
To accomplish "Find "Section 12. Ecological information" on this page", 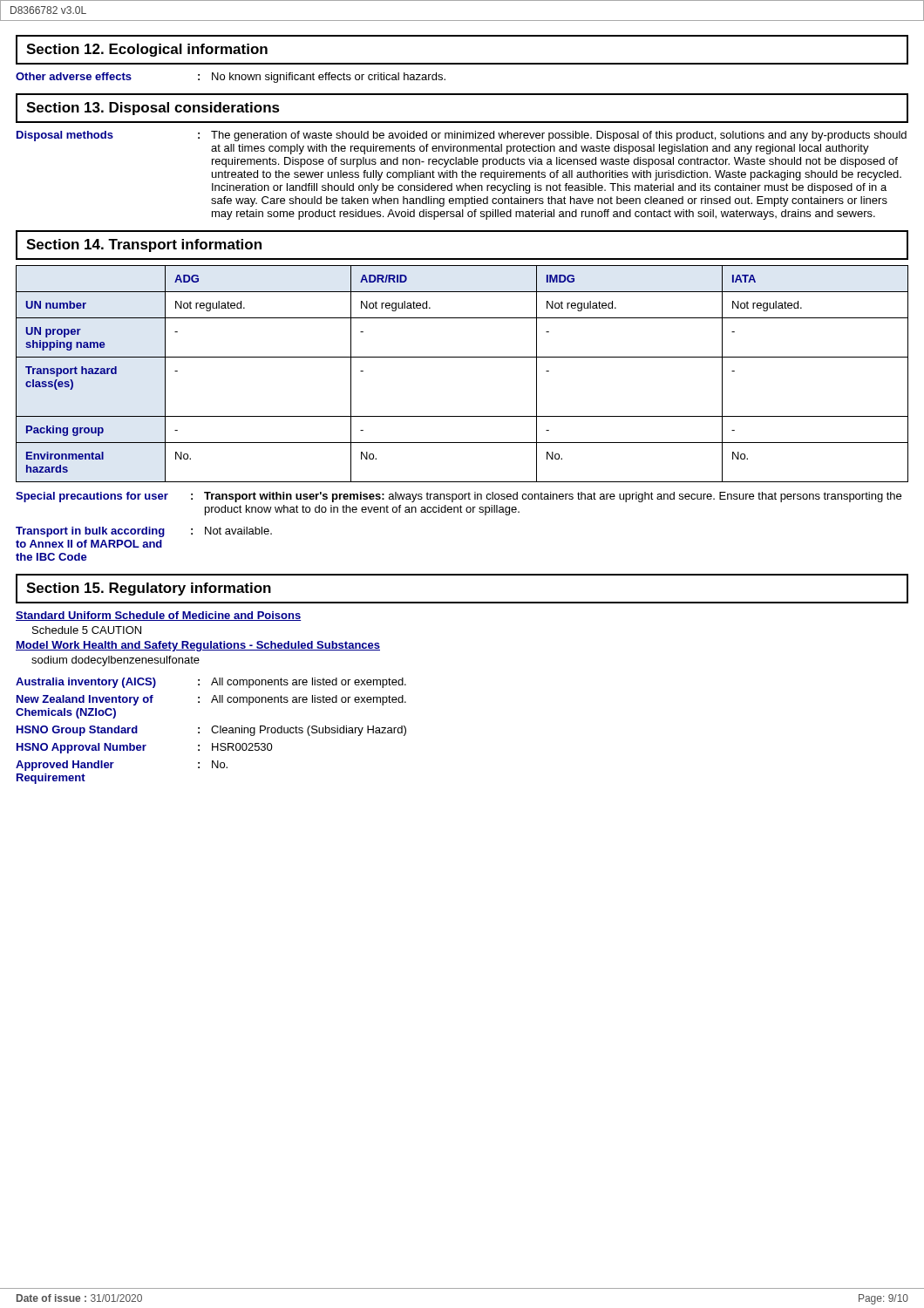I will coord(147,49).
